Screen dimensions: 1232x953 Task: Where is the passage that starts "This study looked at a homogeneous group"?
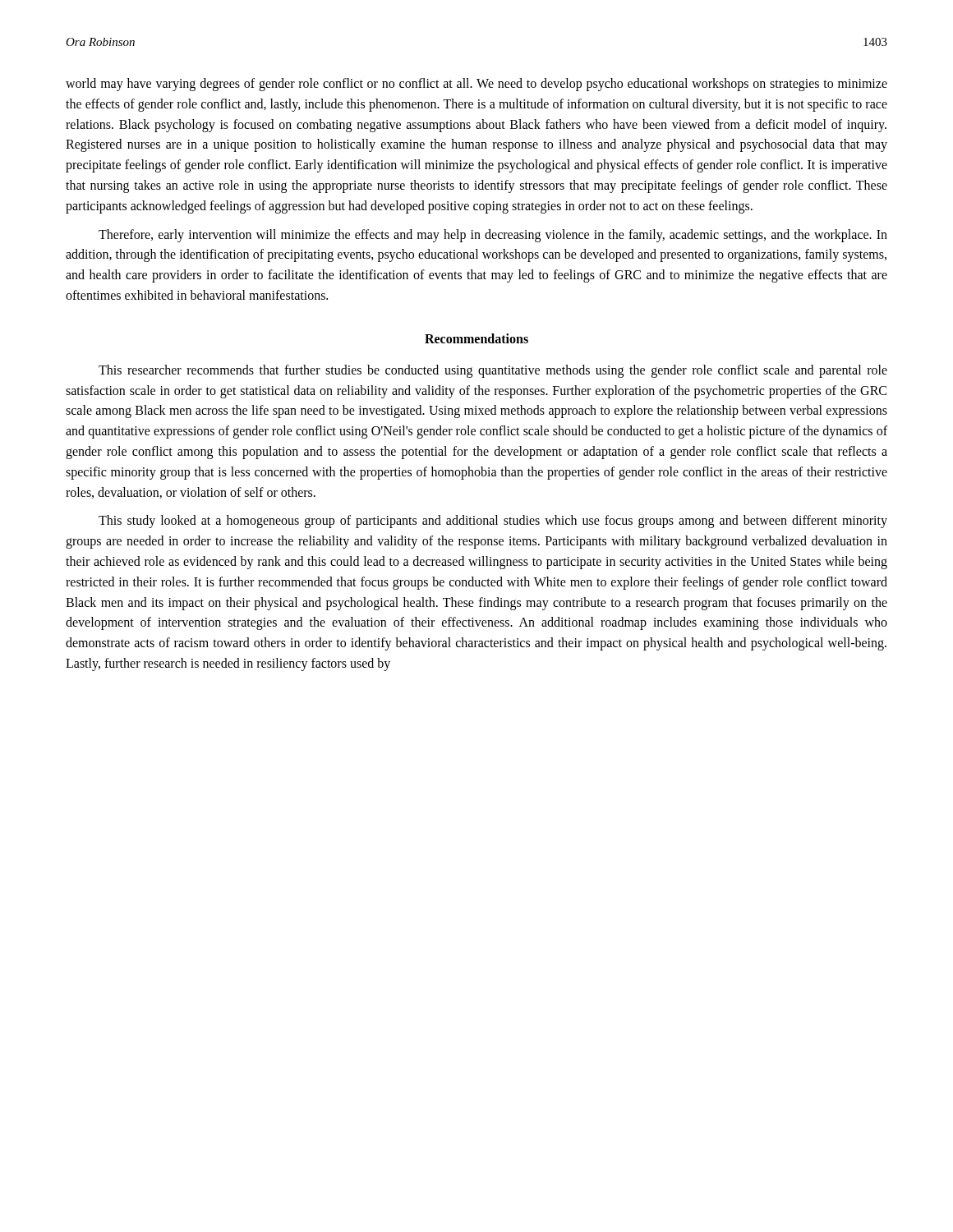[x=476, y=593]
